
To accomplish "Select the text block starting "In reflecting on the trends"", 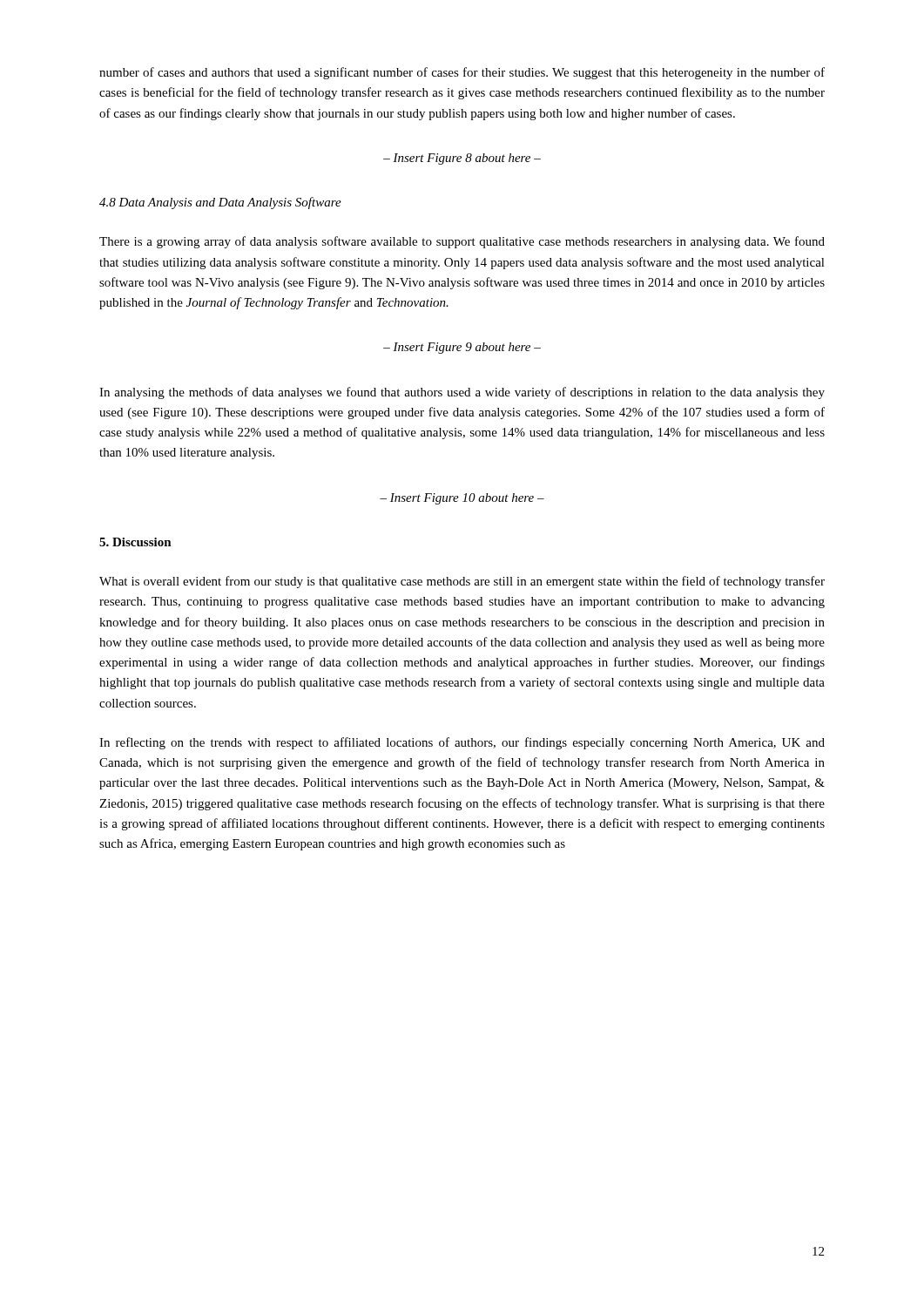I will pos(462,793).
